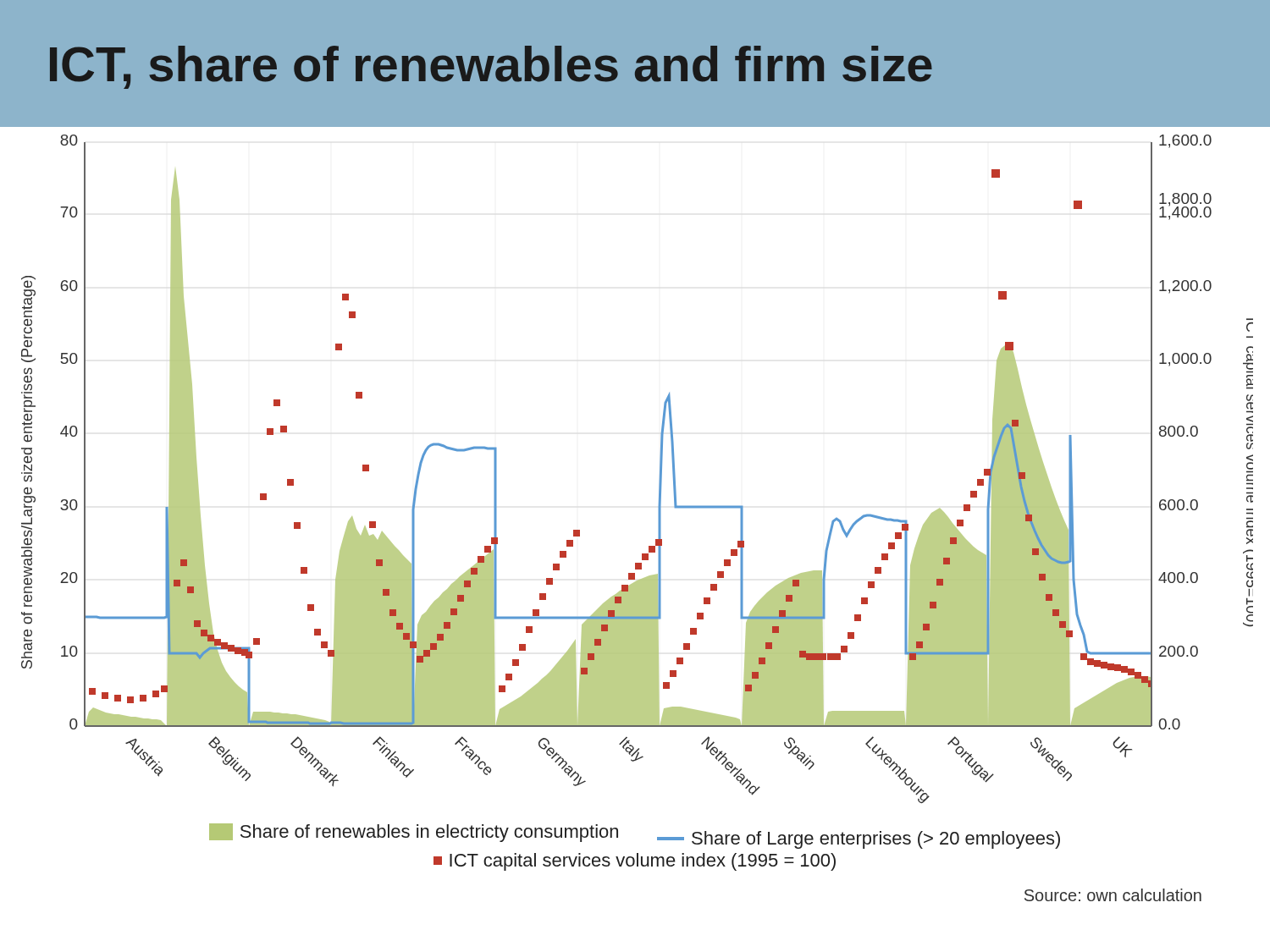Point to the caption beginning "Share of renewables in"
Screen dimensions: 952x1270
tap(635, 846)
